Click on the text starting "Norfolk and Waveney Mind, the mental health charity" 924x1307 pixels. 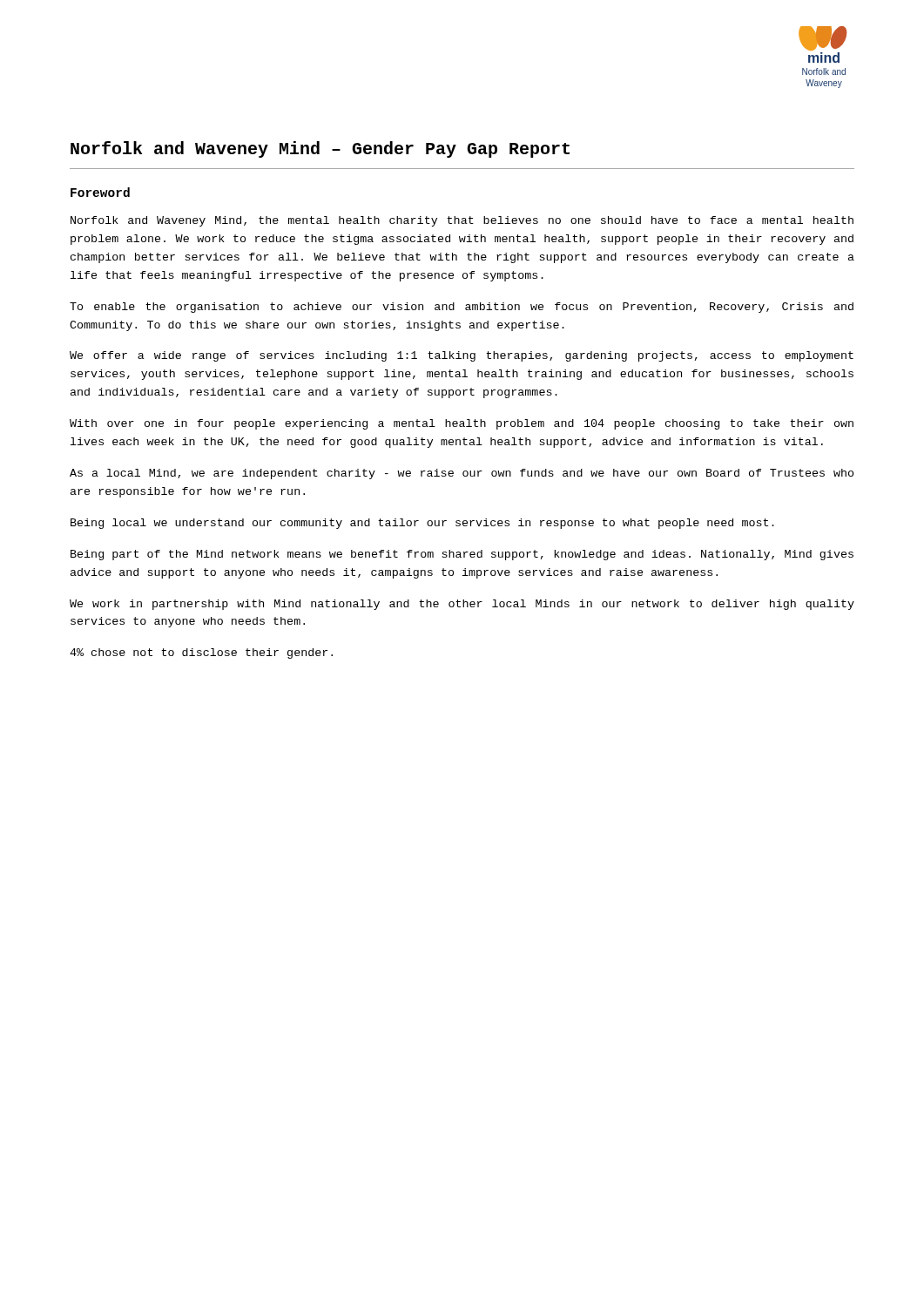pos(462,248)
